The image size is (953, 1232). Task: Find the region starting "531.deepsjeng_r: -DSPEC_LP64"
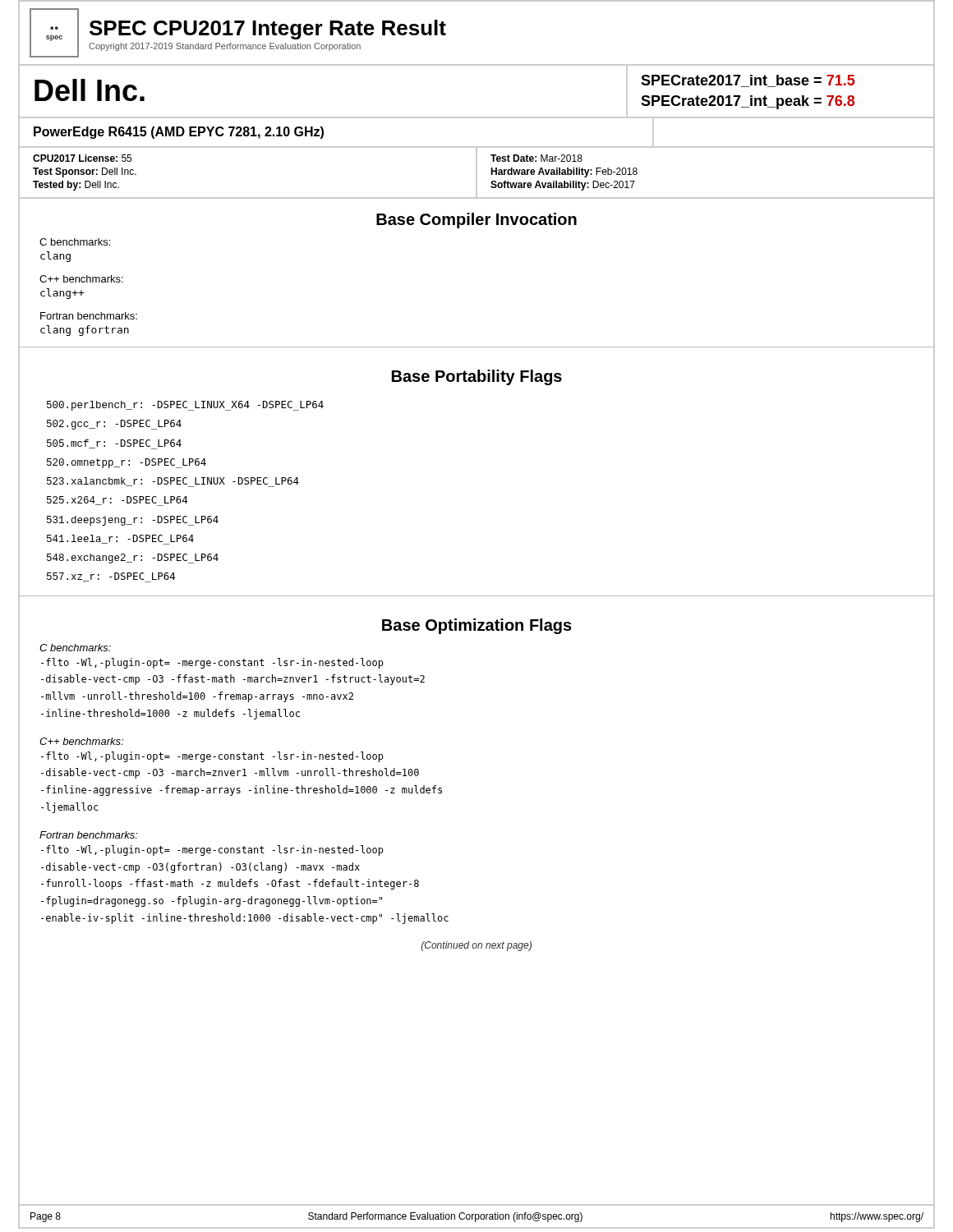[132, 519]
